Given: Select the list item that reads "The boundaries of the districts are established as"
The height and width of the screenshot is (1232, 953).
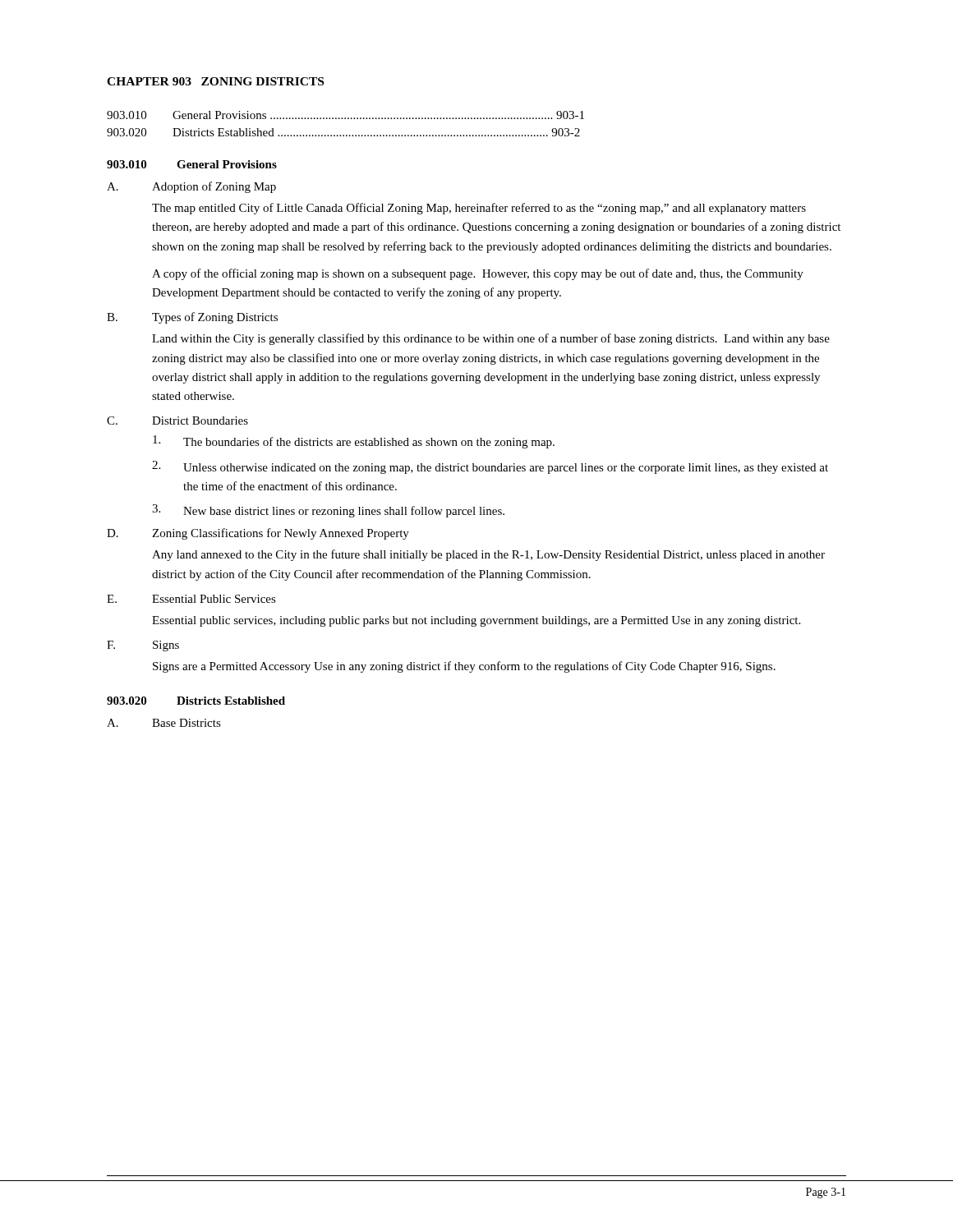Looking at the screenshot, I should click(x=499, y=443).
